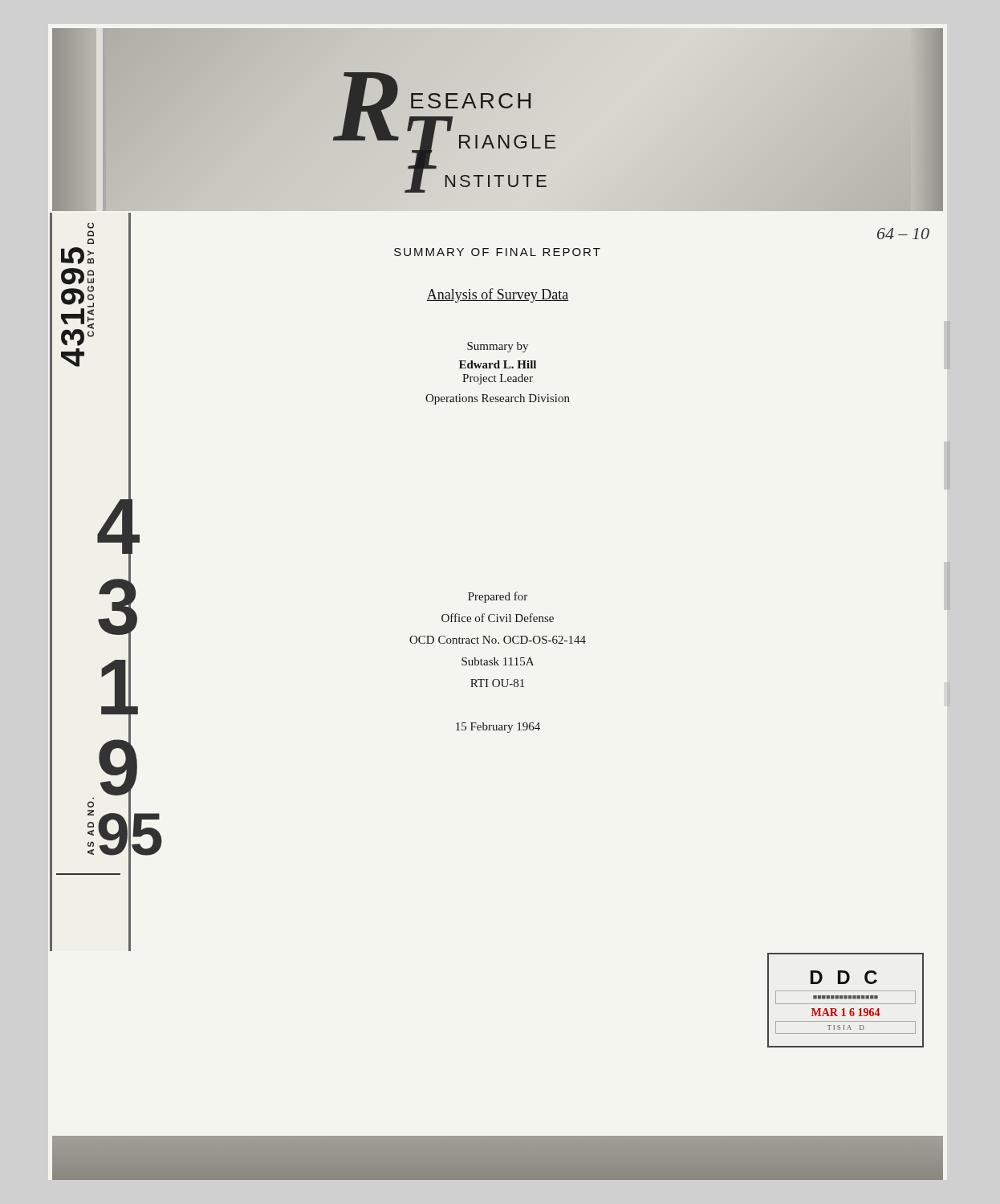
Task: Click on the logo
Action: [x=498, y=120]
